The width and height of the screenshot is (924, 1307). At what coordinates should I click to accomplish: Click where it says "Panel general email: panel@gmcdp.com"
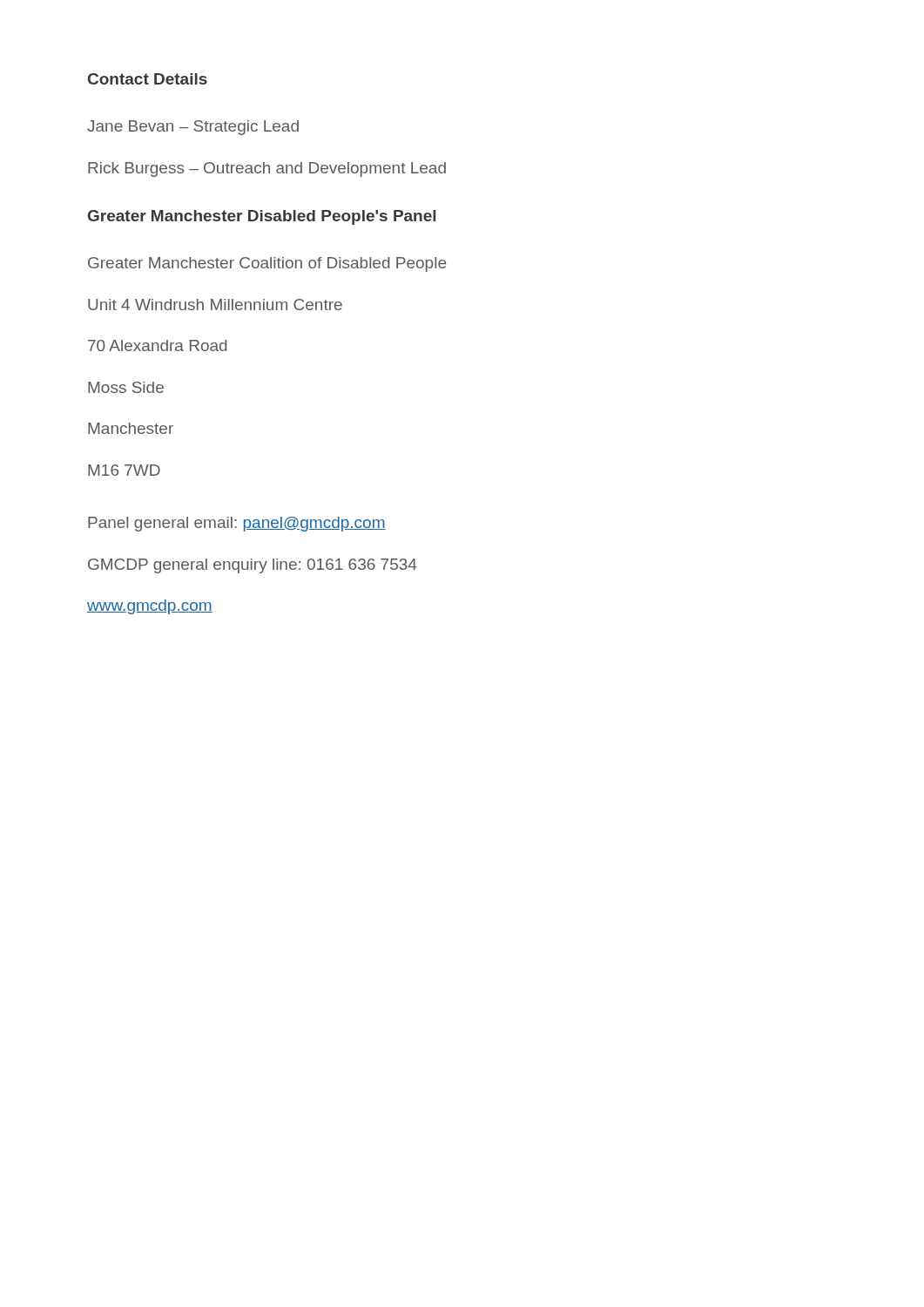[x=237, y=524]
